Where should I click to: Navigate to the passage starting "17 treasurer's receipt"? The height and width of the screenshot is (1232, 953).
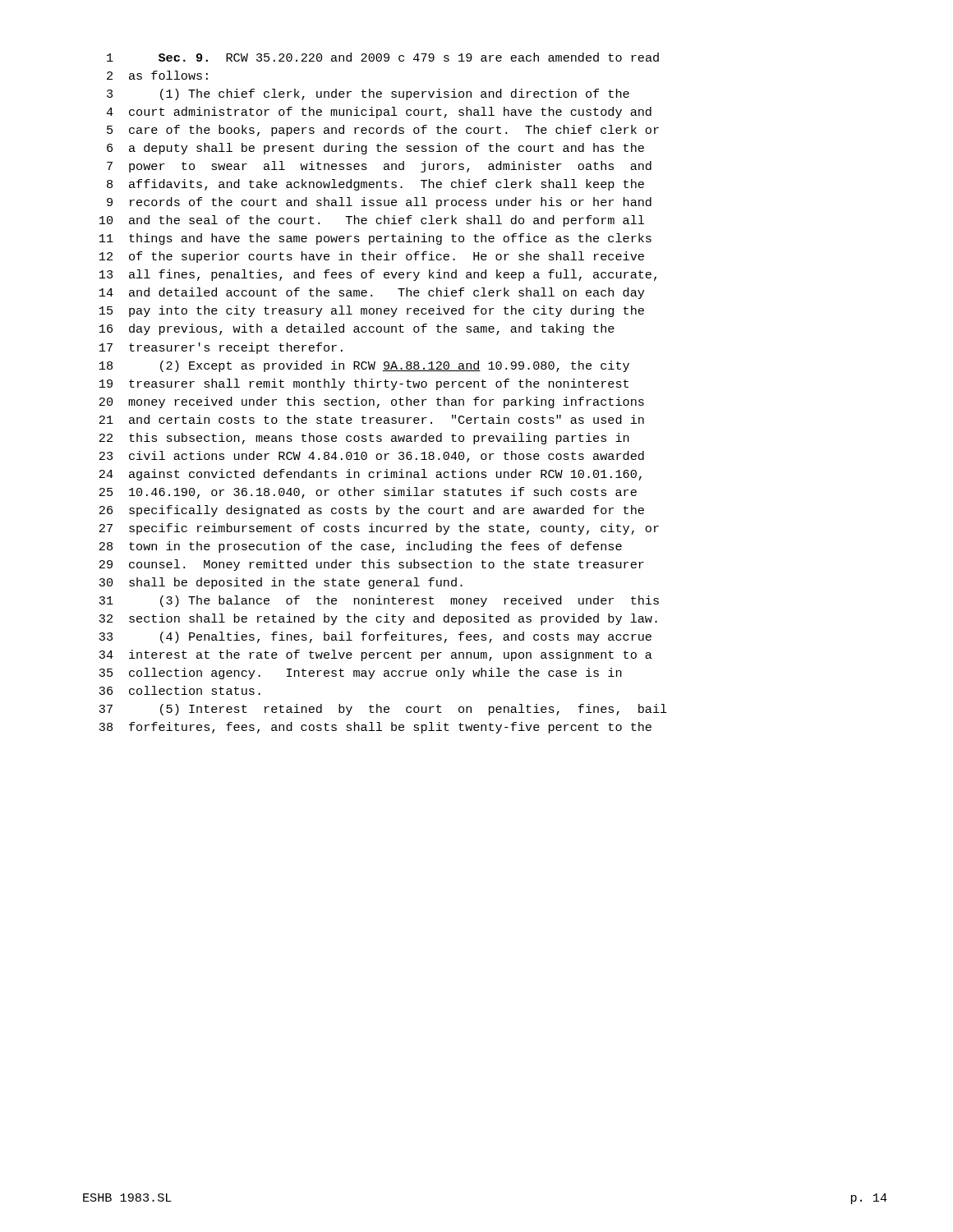click(221, 348)
